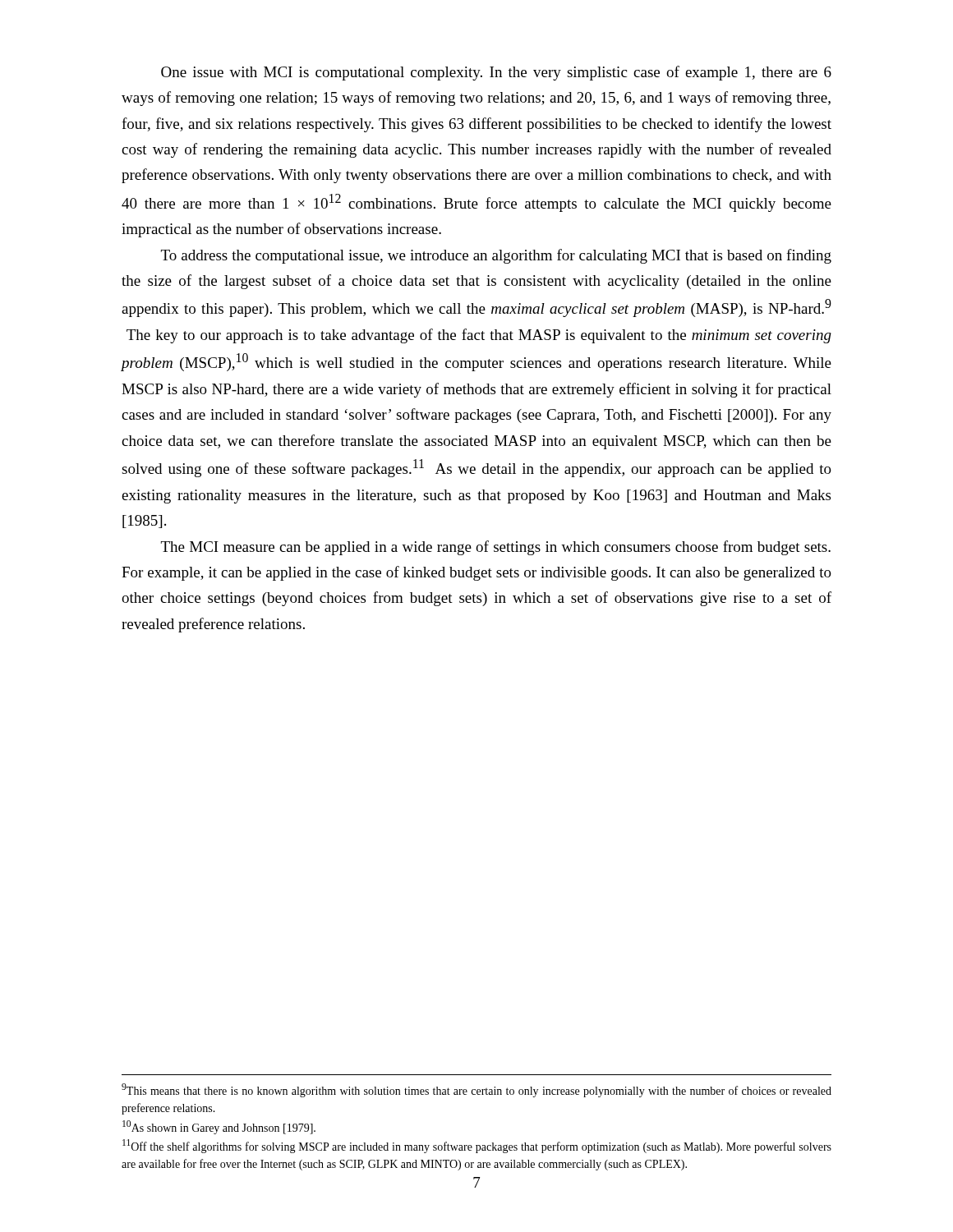Point to the element starting "9This means that there is"
The width and height of the screenshot is (953, 1232).
(476, 1098)
